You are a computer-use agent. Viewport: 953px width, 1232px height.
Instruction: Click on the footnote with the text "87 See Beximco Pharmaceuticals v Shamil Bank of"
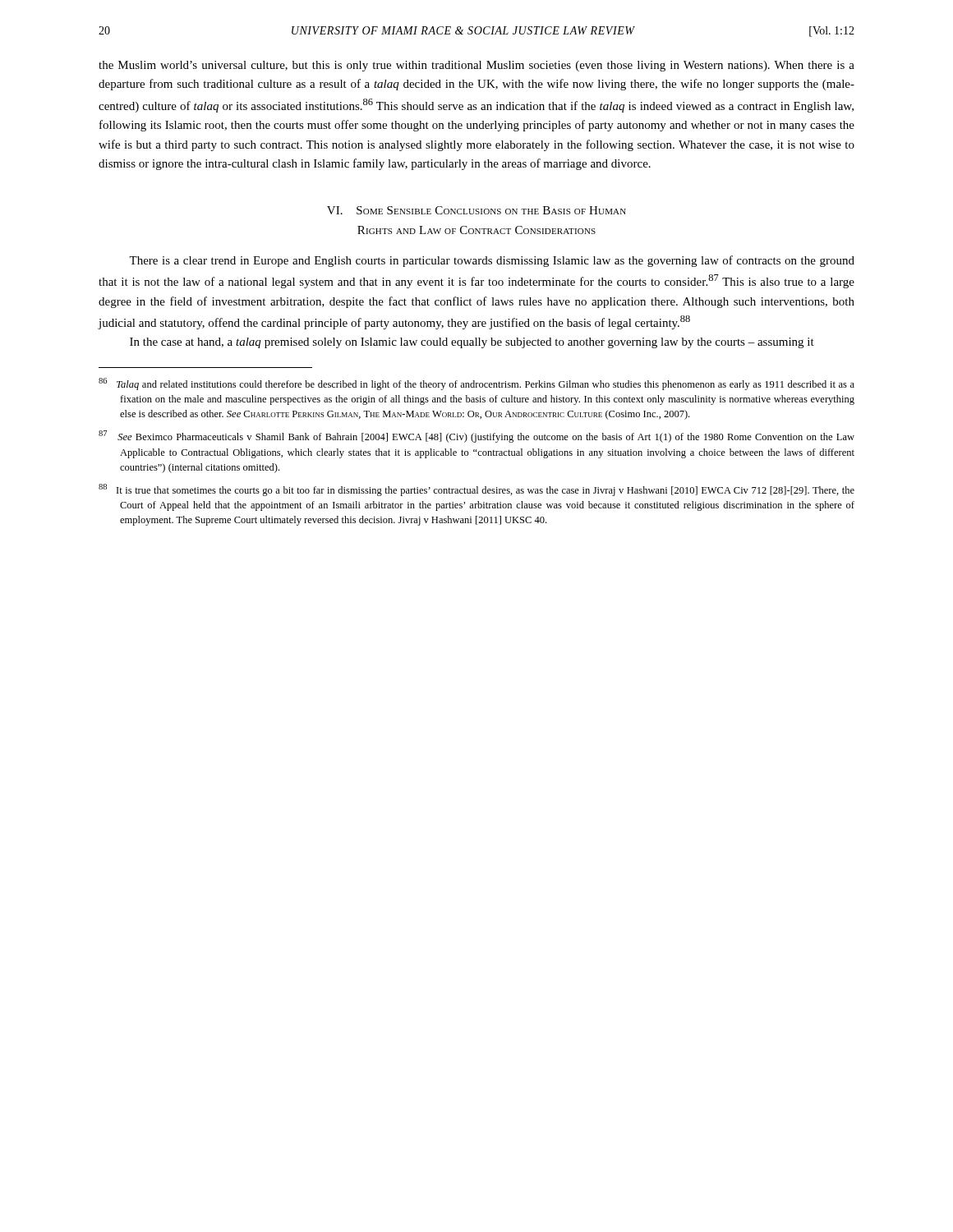[x=476, y=451]
